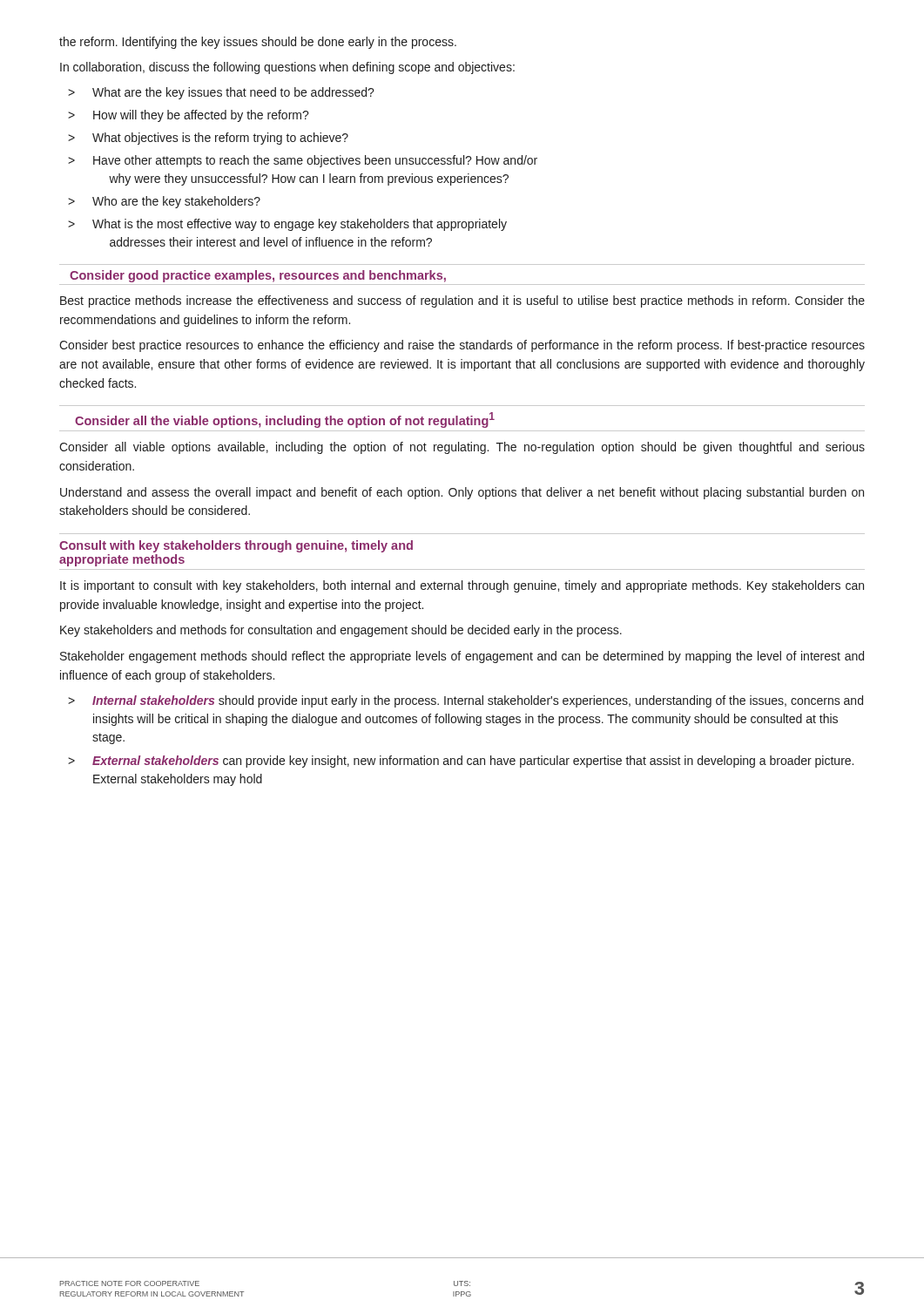Find the list item that reads "> What objectives is"
The image size is (924, 1307).
(x=208, y=139)
